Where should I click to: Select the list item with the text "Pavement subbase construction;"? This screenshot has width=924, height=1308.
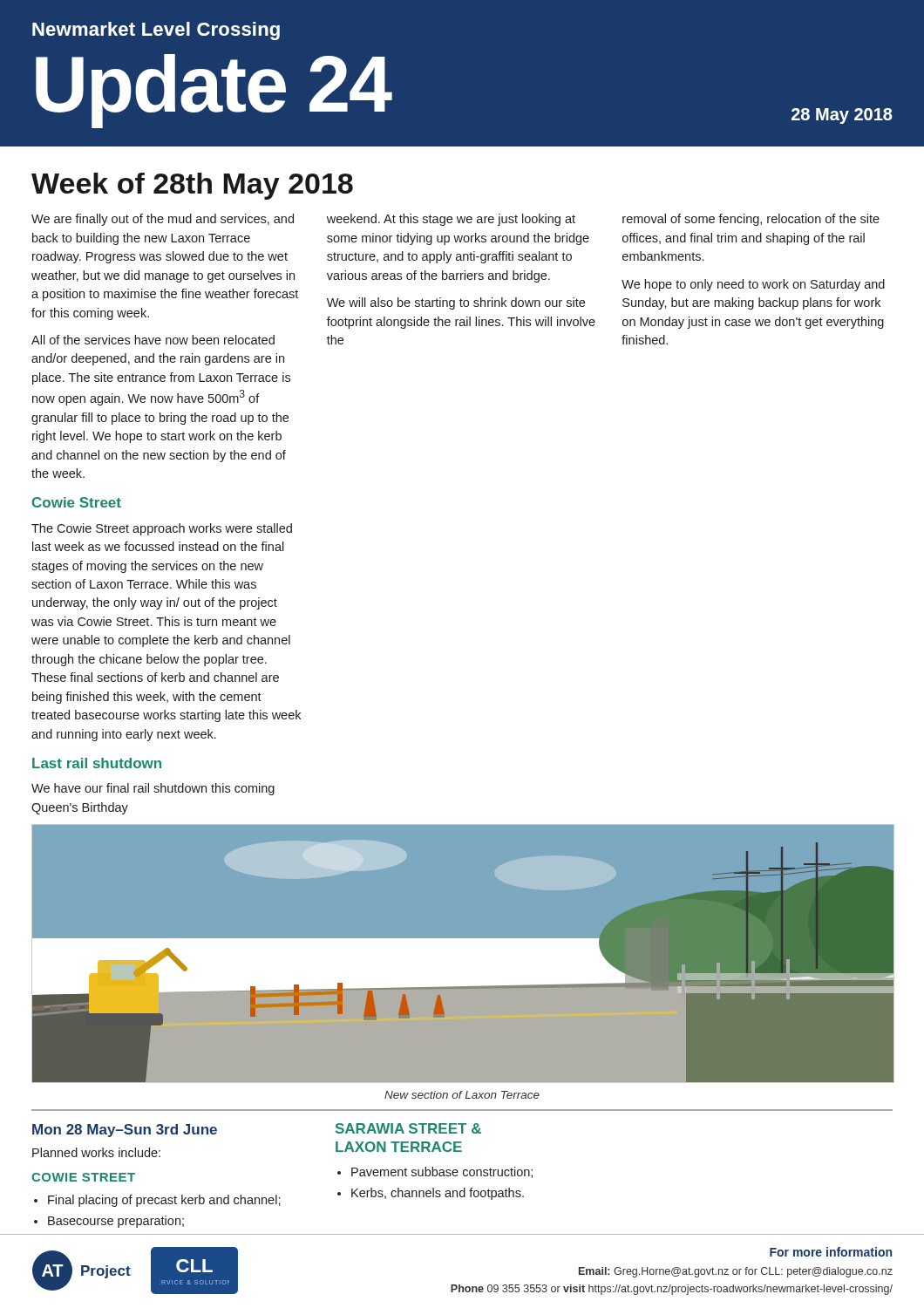pos(442,1172)
